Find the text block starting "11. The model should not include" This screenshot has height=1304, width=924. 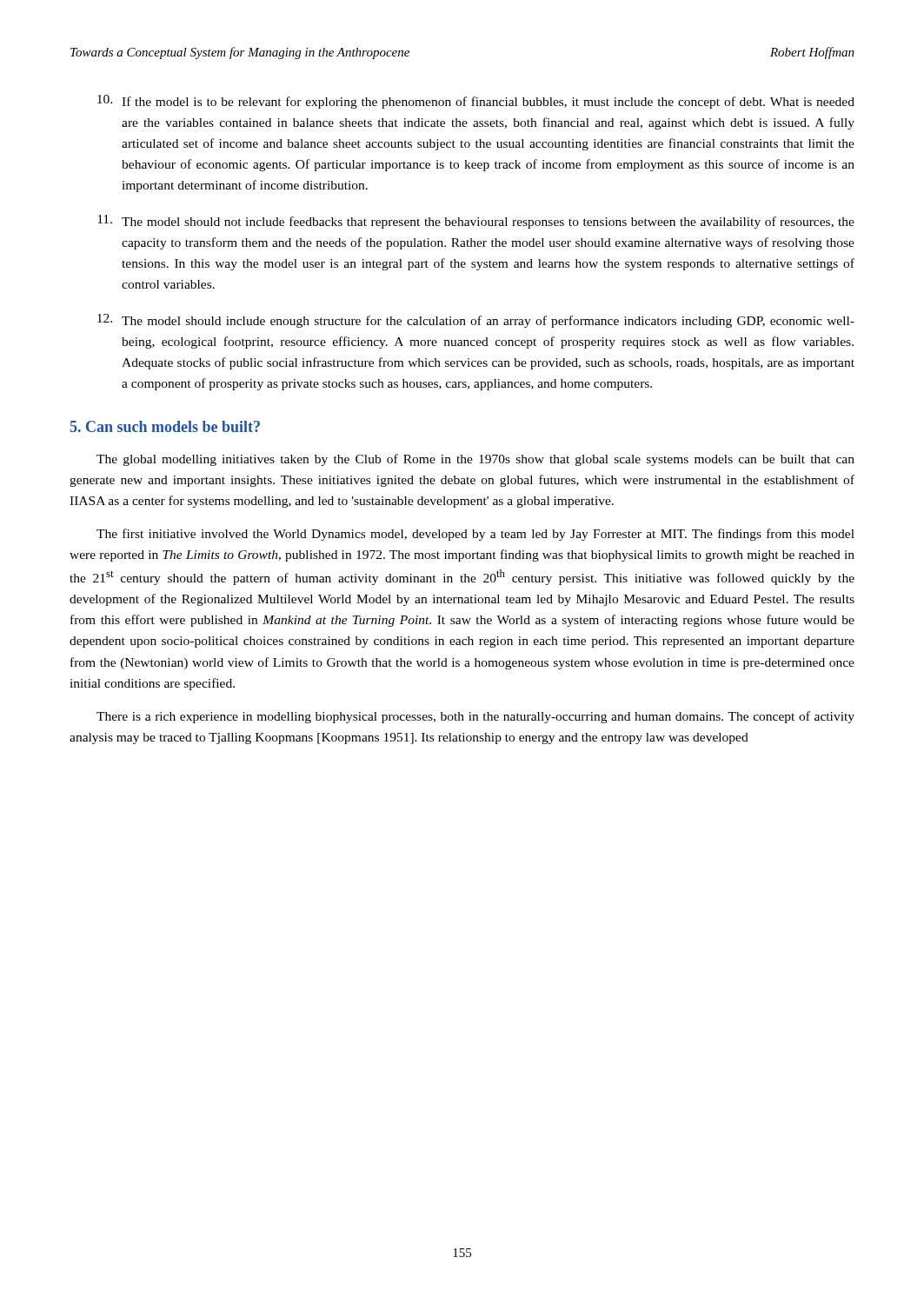pyautogui.click(x=462, y=253)
